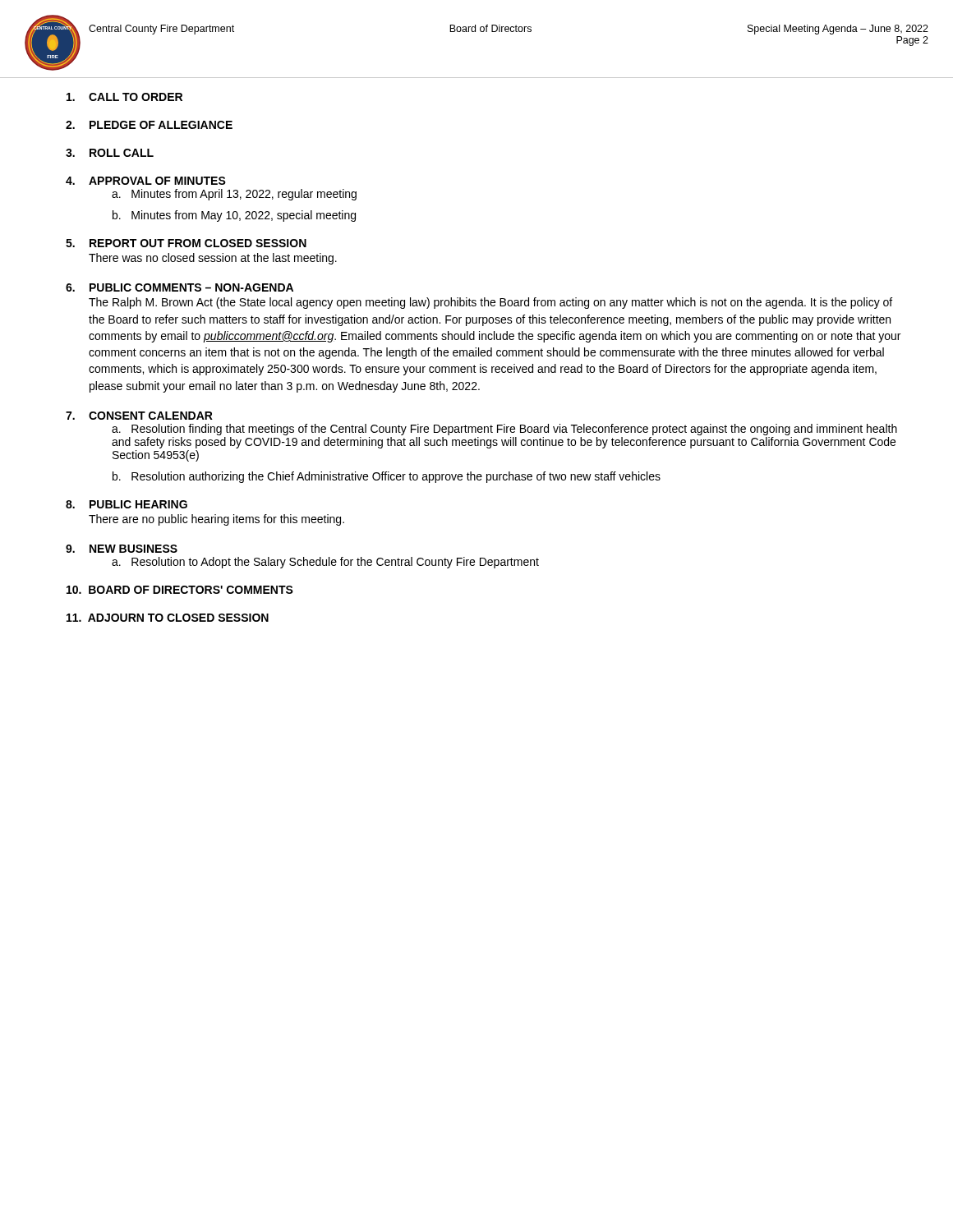Find the passage starting "CALL TO ORDER"
Image resolution: width=953 pixels, height=1232 pixels.
click(x=124, y=97)
